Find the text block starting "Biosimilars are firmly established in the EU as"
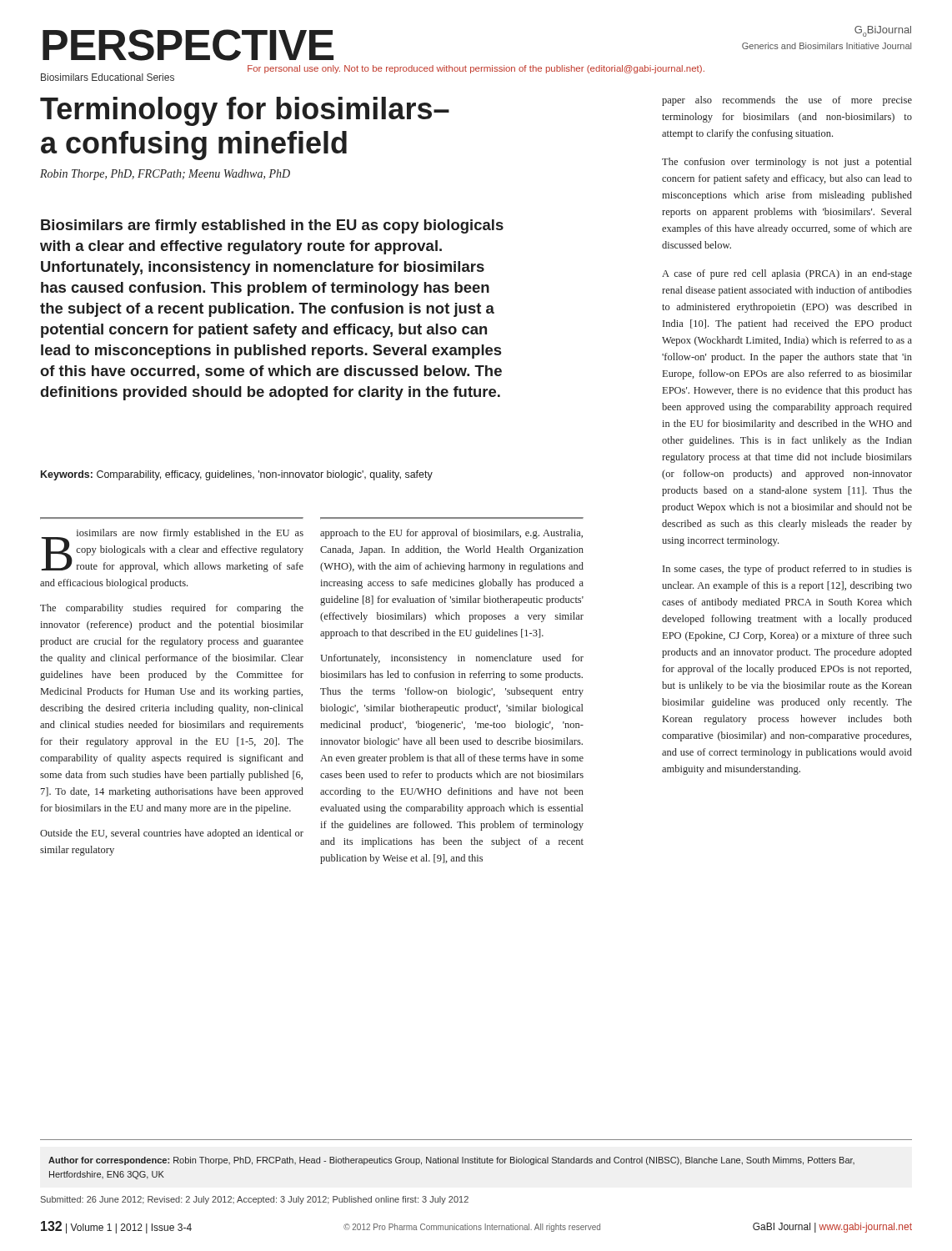Viewport: 952px width, 1251px height. [x=278, y=309]
